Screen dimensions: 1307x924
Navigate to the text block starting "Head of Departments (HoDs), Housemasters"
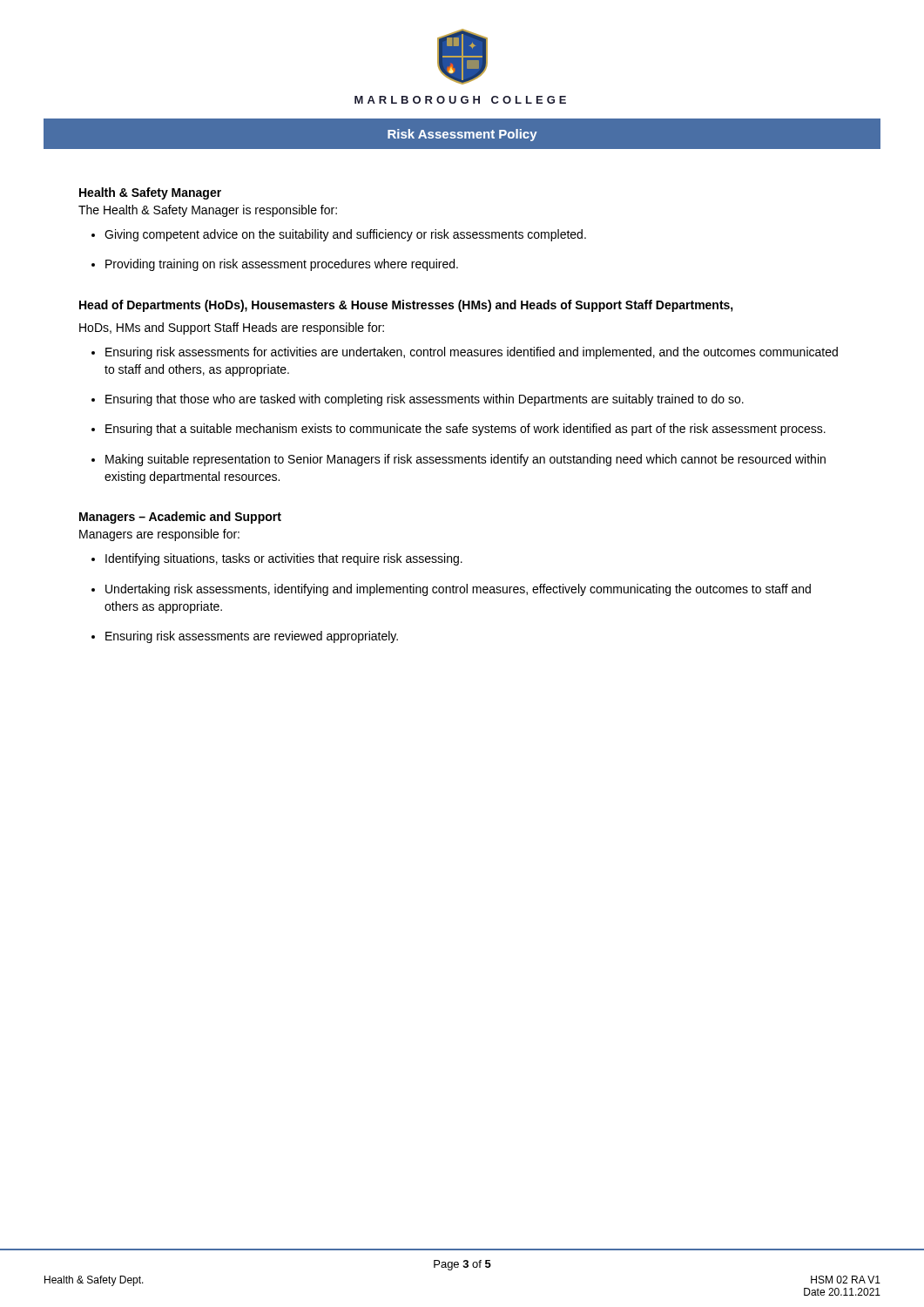406,305
